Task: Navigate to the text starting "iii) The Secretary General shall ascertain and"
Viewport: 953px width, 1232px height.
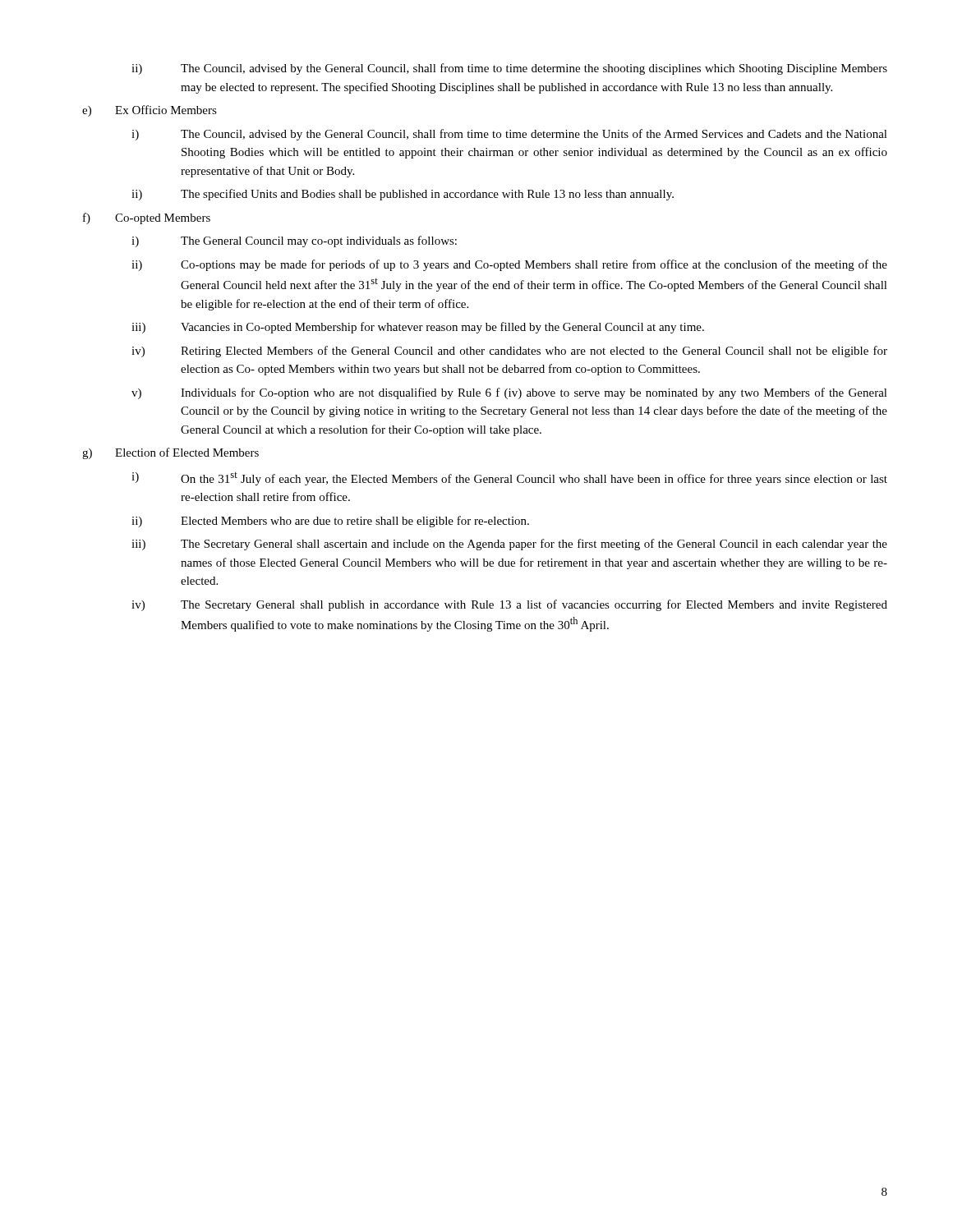Action: 509,562
